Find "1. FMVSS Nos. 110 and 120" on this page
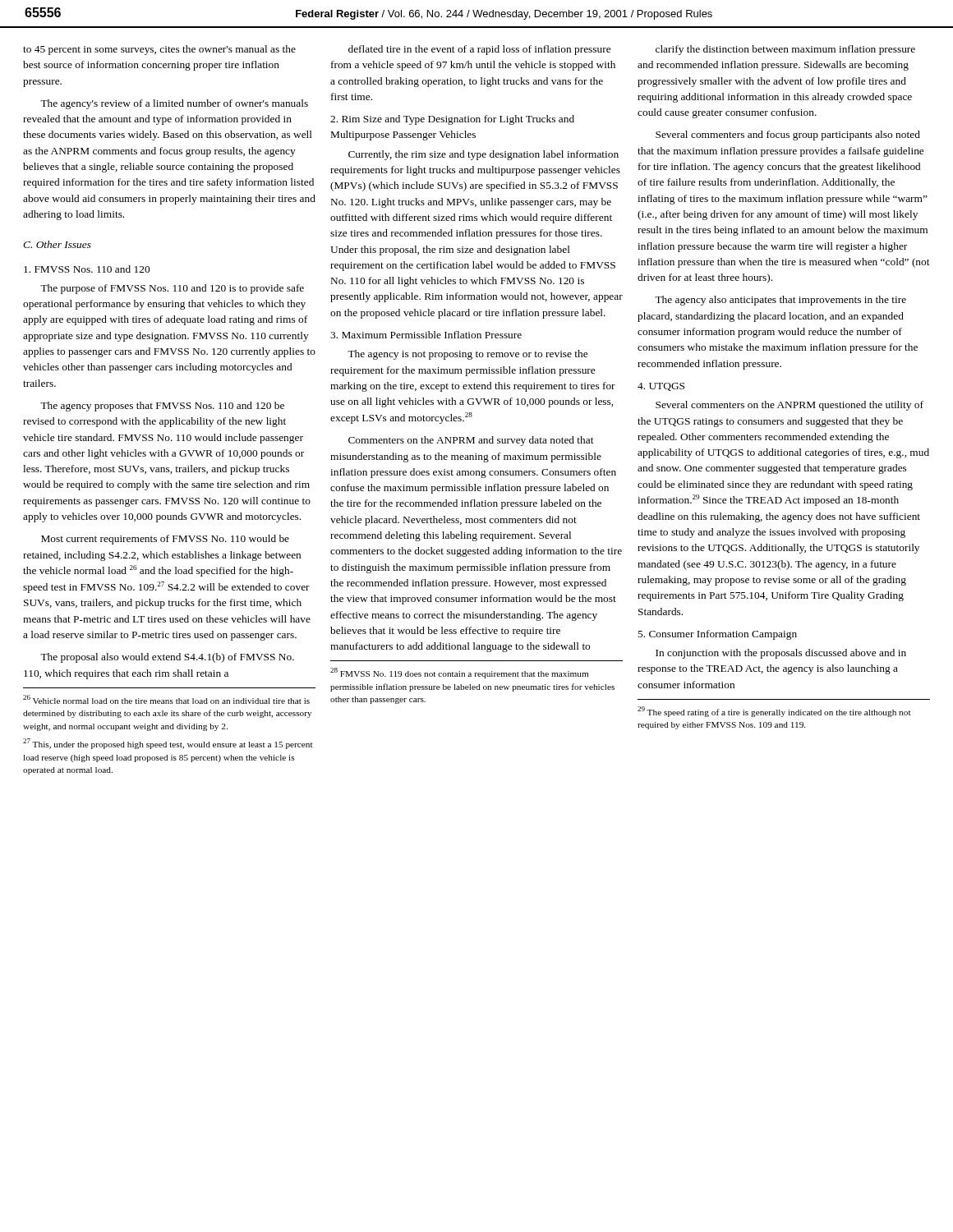Screen dimensions: 1232x953 (x=86, y=269)
